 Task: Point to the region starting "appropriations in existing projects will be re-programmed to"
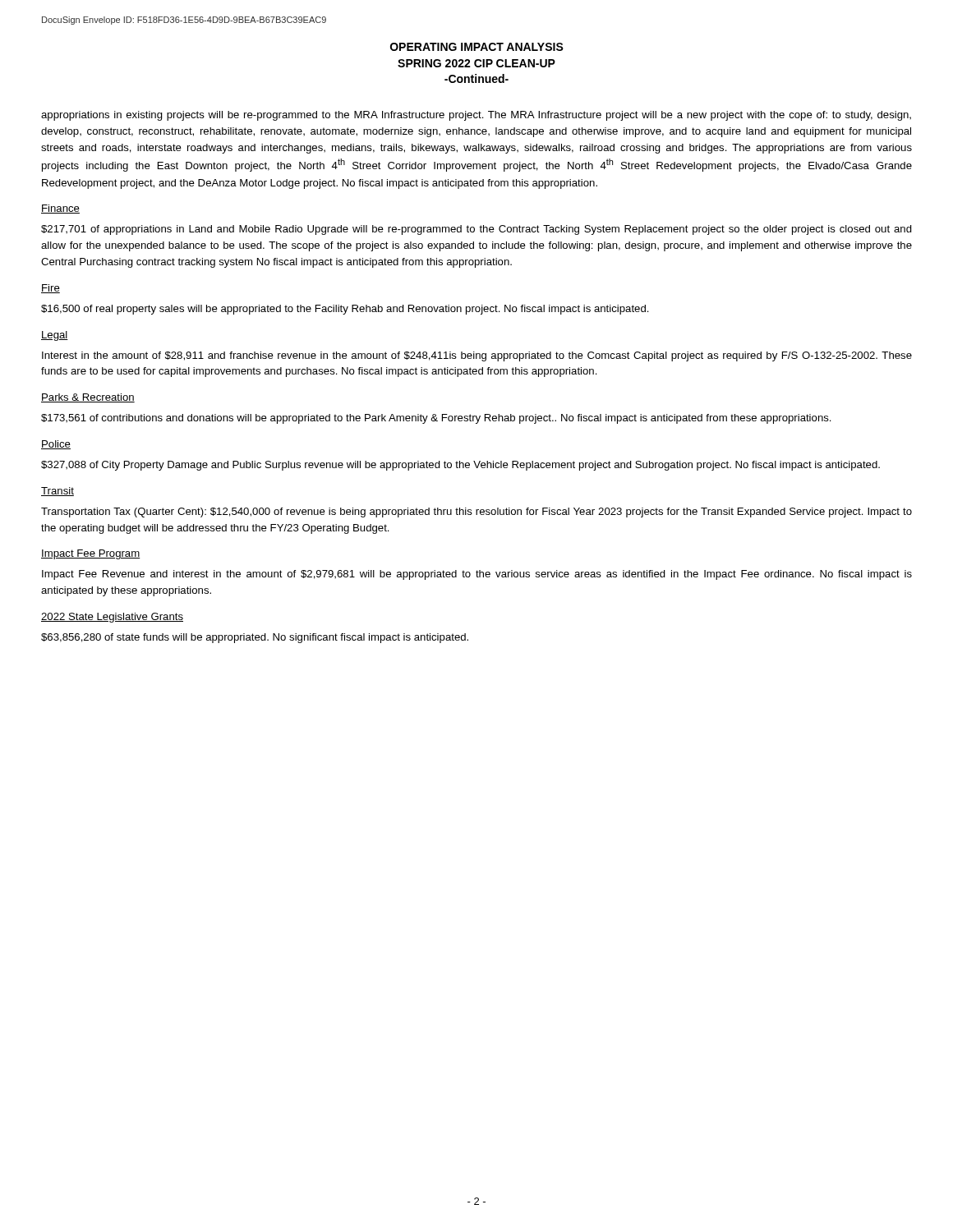(x=476, y=149)
